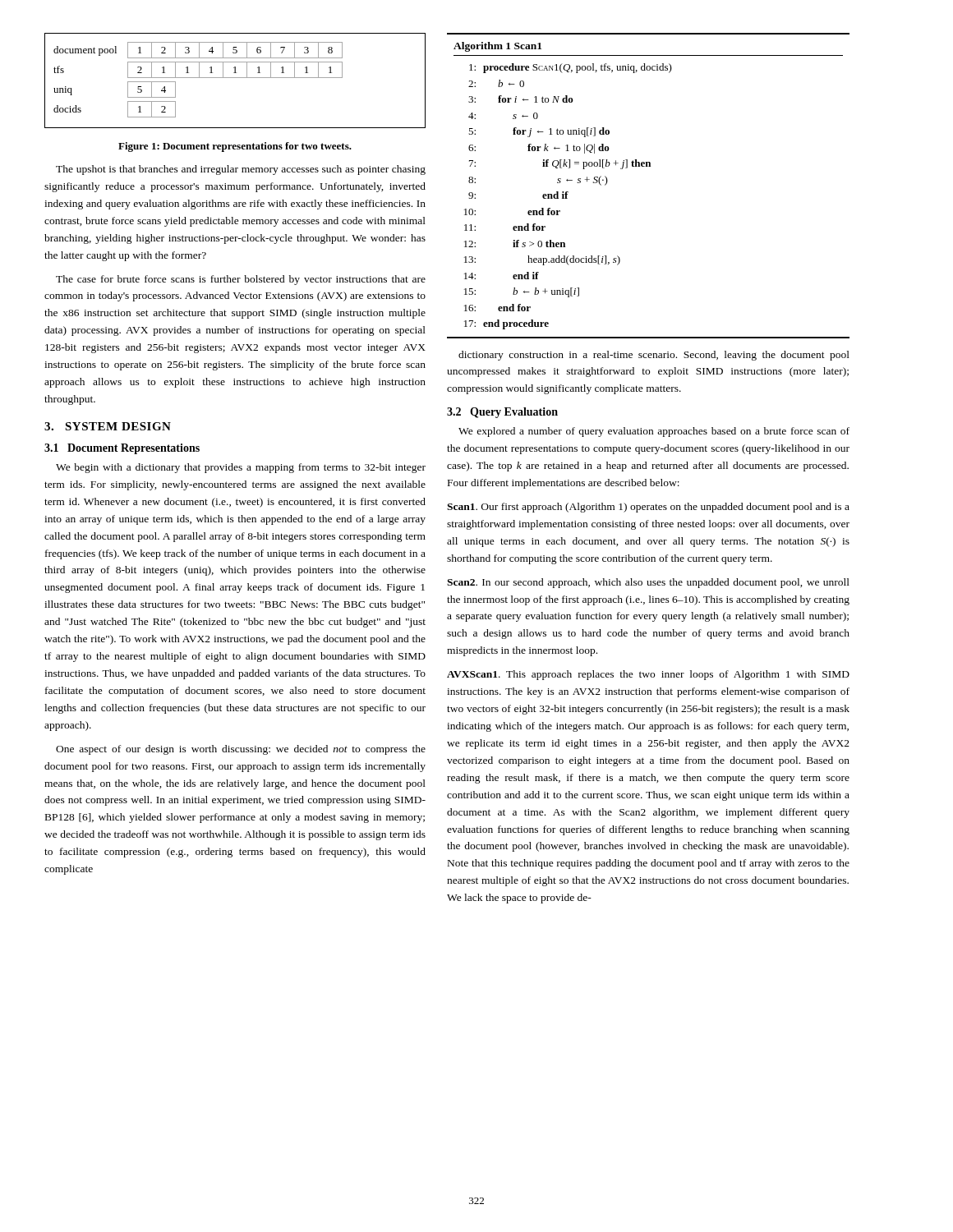Point to the text starting "The case for"
Screen dimensions: 1232x953
pyautogui.click(x=235, y=339)
